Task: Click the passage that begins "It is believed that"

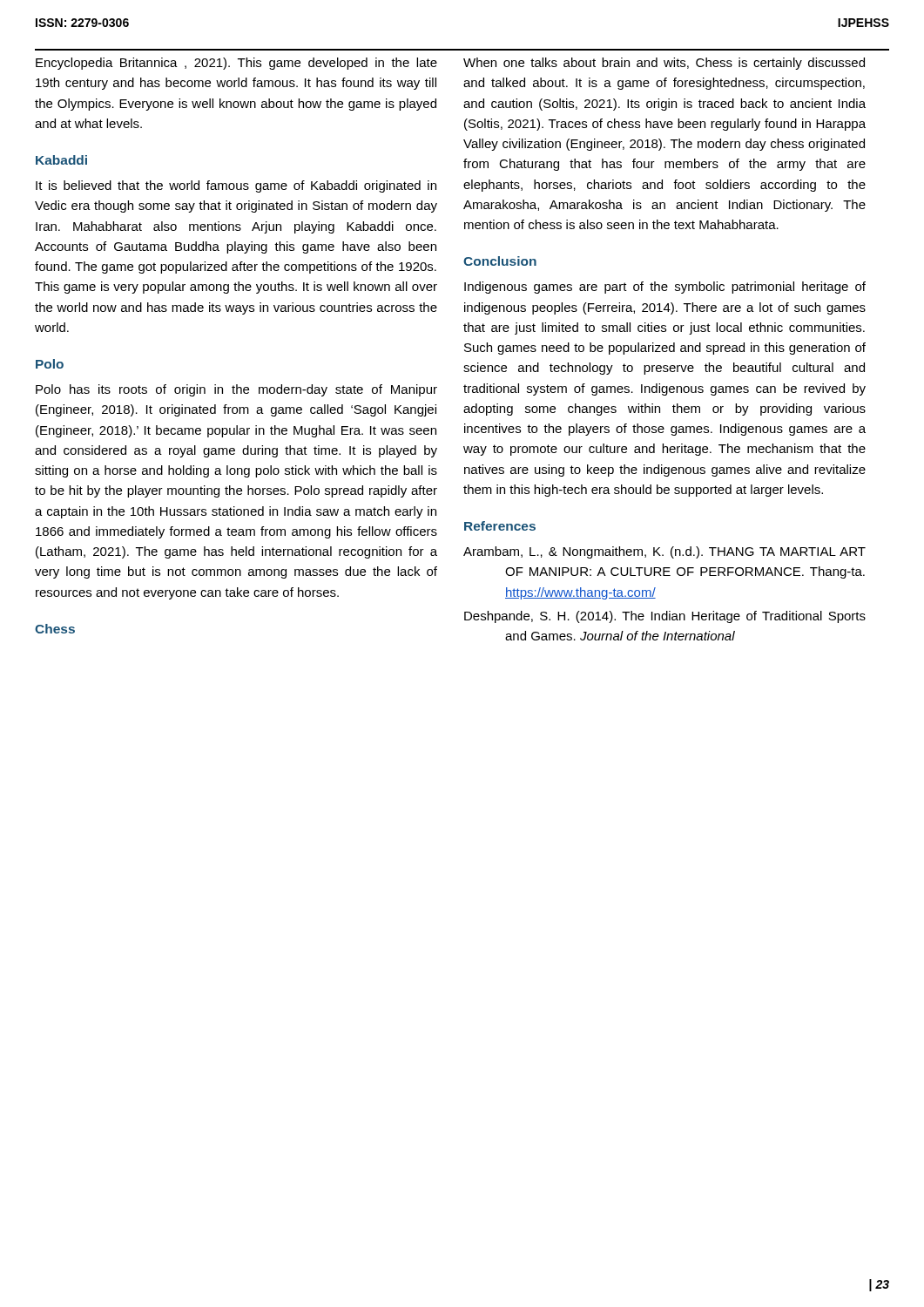Action: pos(236,256)
